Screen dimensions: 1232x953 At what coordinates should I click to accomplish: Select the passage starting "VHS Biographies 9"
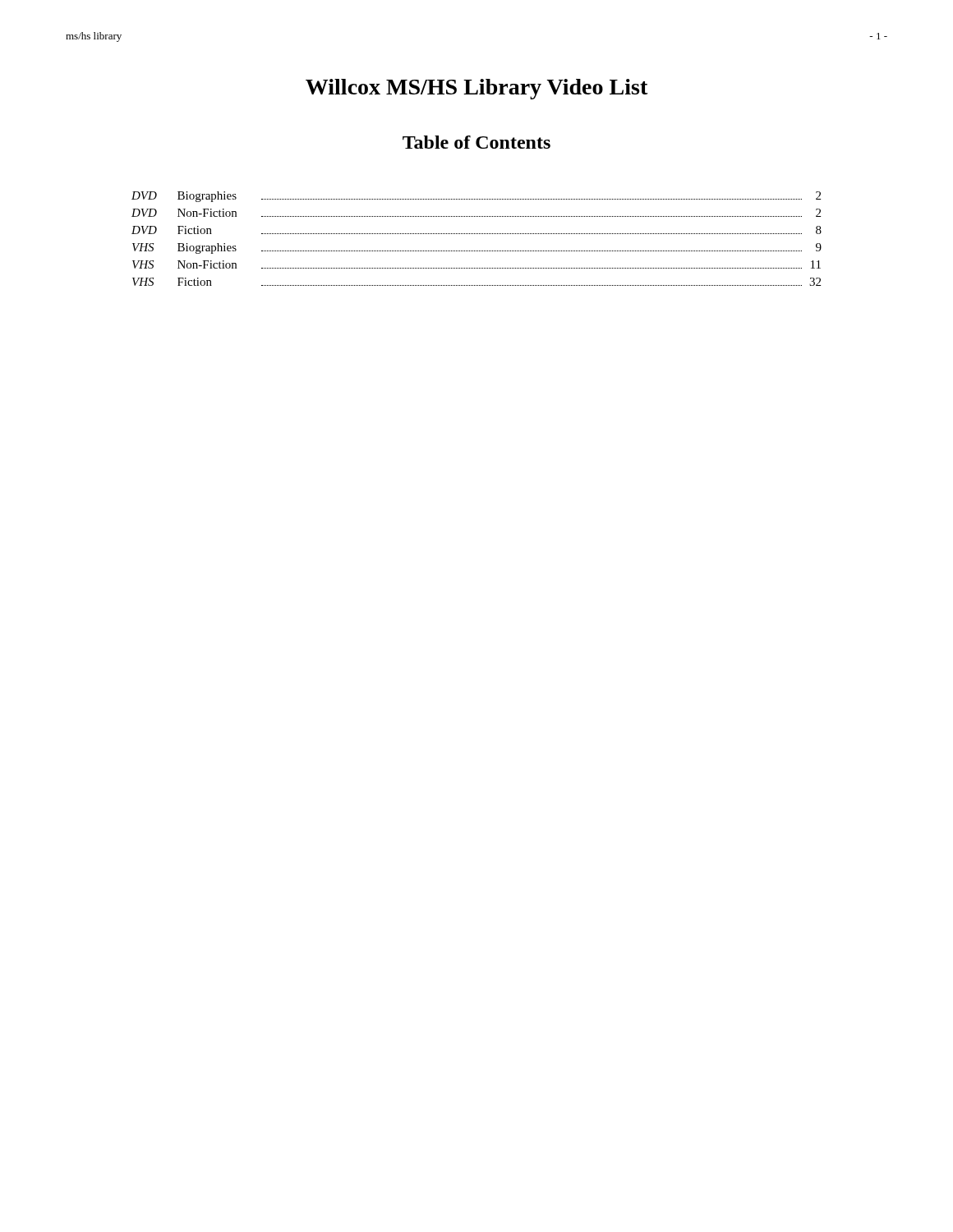pyautogui.click(x=476, y=248)
